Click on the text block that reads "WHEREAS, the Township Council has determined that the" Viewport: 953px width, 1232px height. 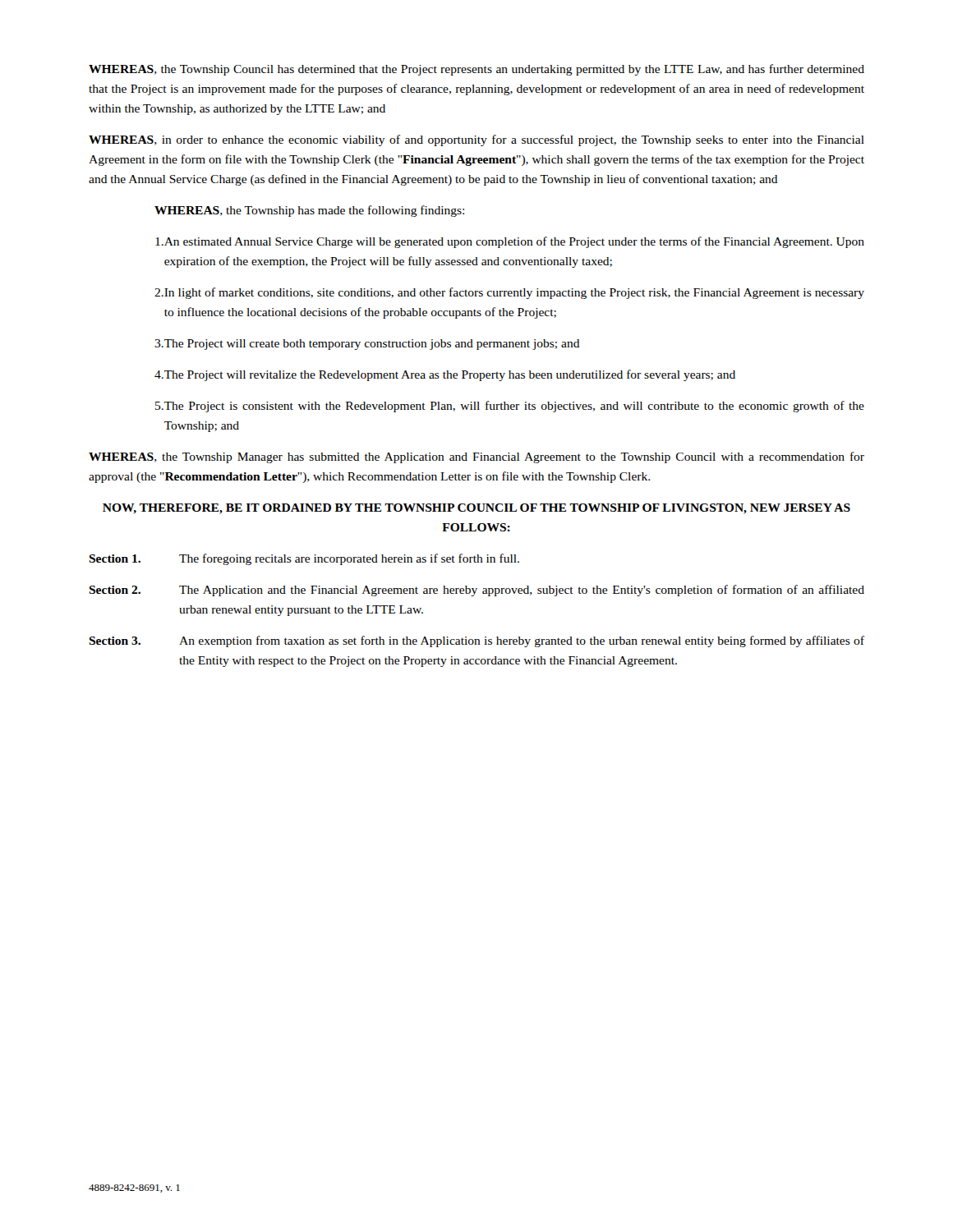[476, 88]
